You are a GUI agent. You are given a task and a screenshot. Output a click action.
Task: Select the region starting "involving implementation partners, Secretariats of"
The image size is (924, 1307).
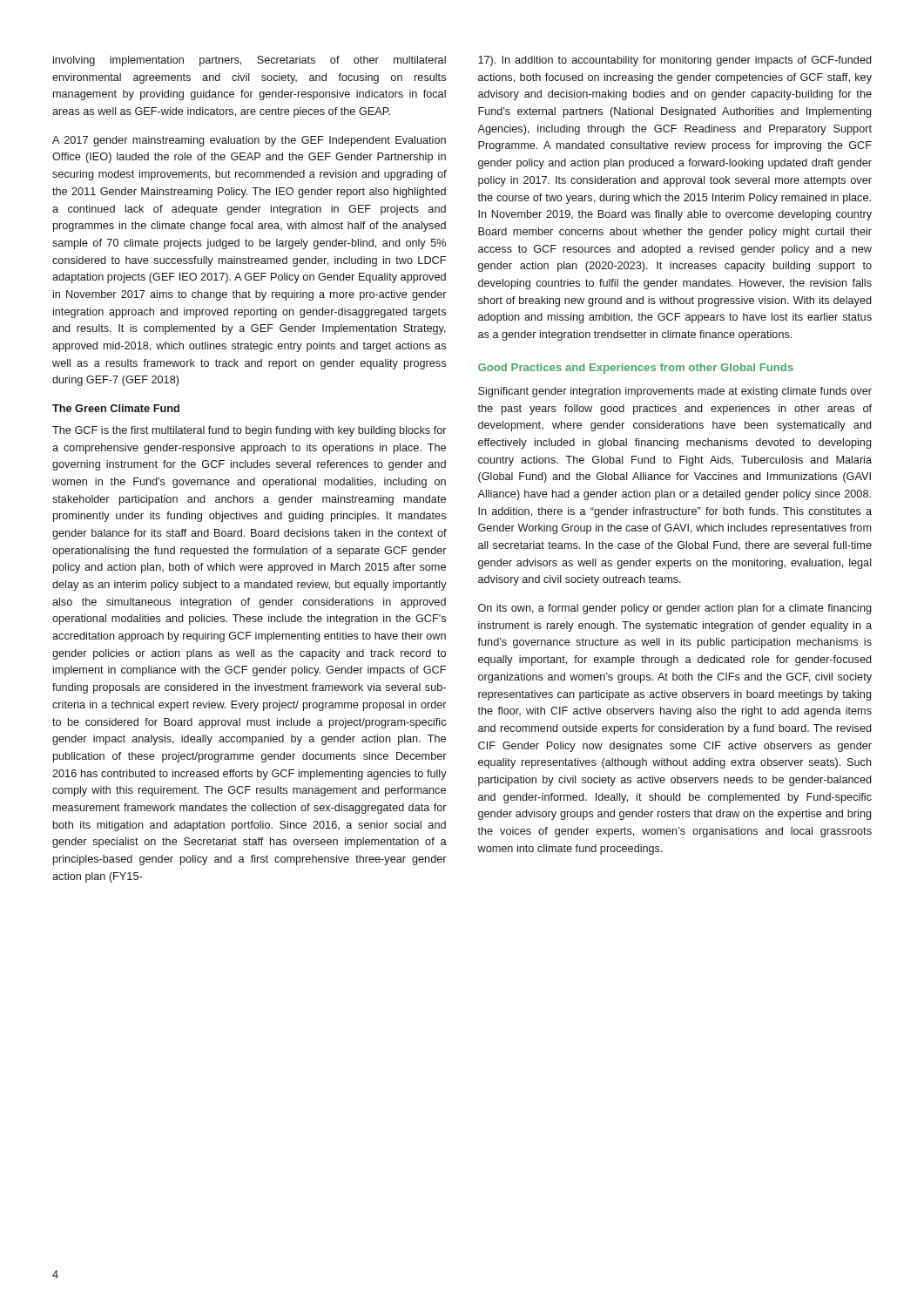pyautogui.click(x=249, y=87)
